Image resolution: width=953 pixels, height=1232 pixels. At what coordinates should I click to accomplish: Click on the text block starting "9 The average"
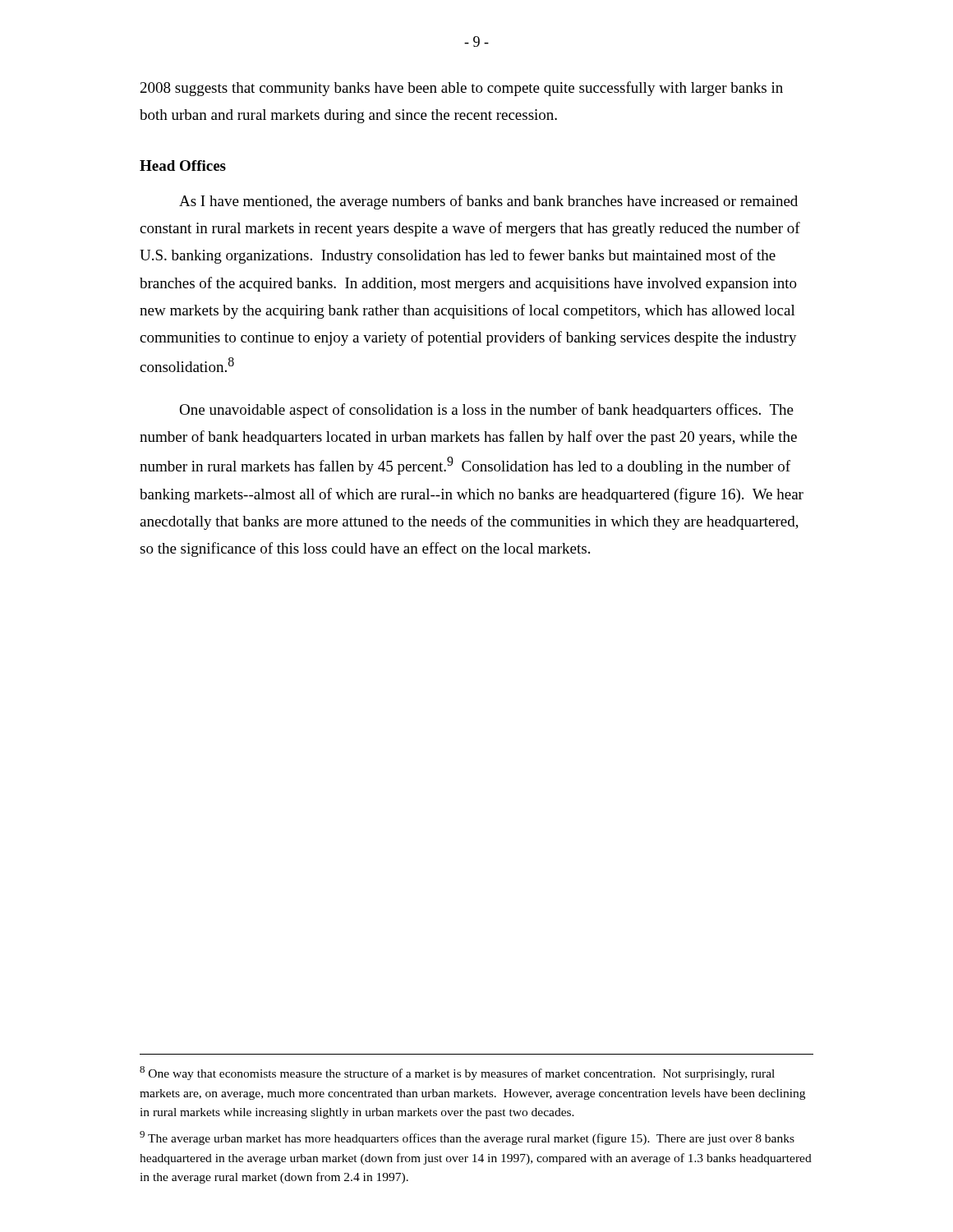[x=476, y=1156]
